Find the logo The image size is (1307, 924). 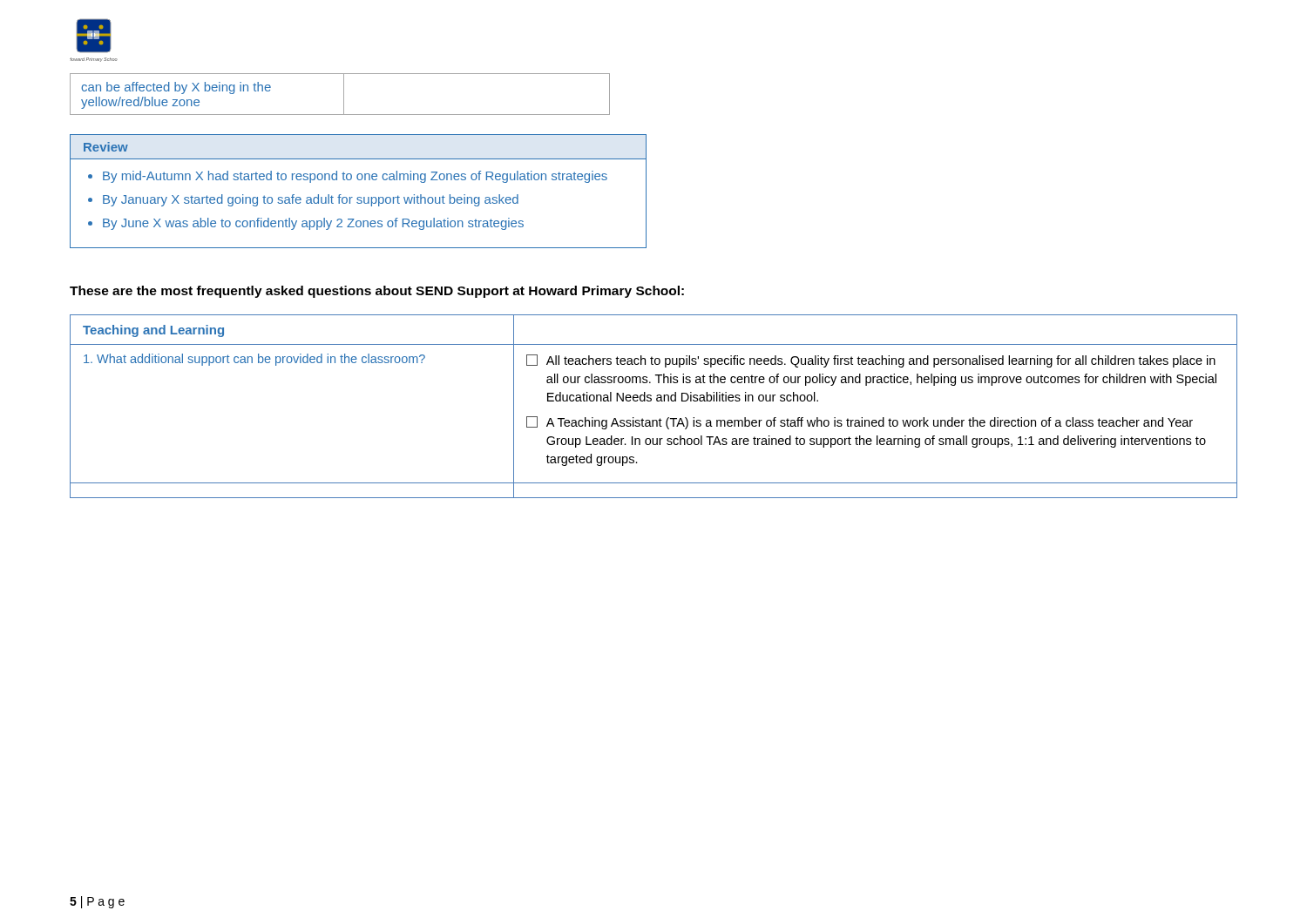point(654,44)
